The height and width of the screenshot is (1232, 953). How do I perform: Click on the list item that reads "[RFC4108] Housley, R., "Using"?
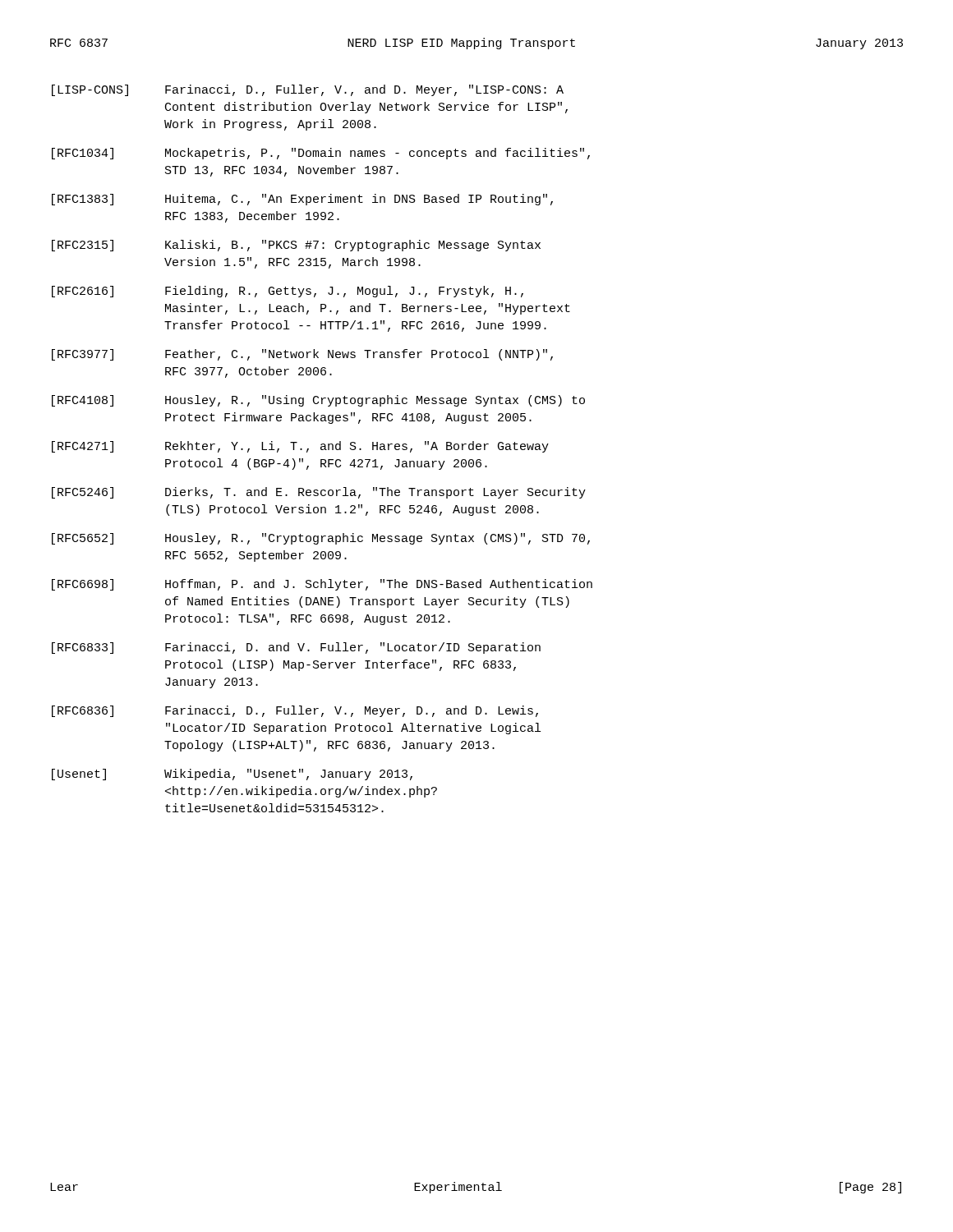coord(476,410)
